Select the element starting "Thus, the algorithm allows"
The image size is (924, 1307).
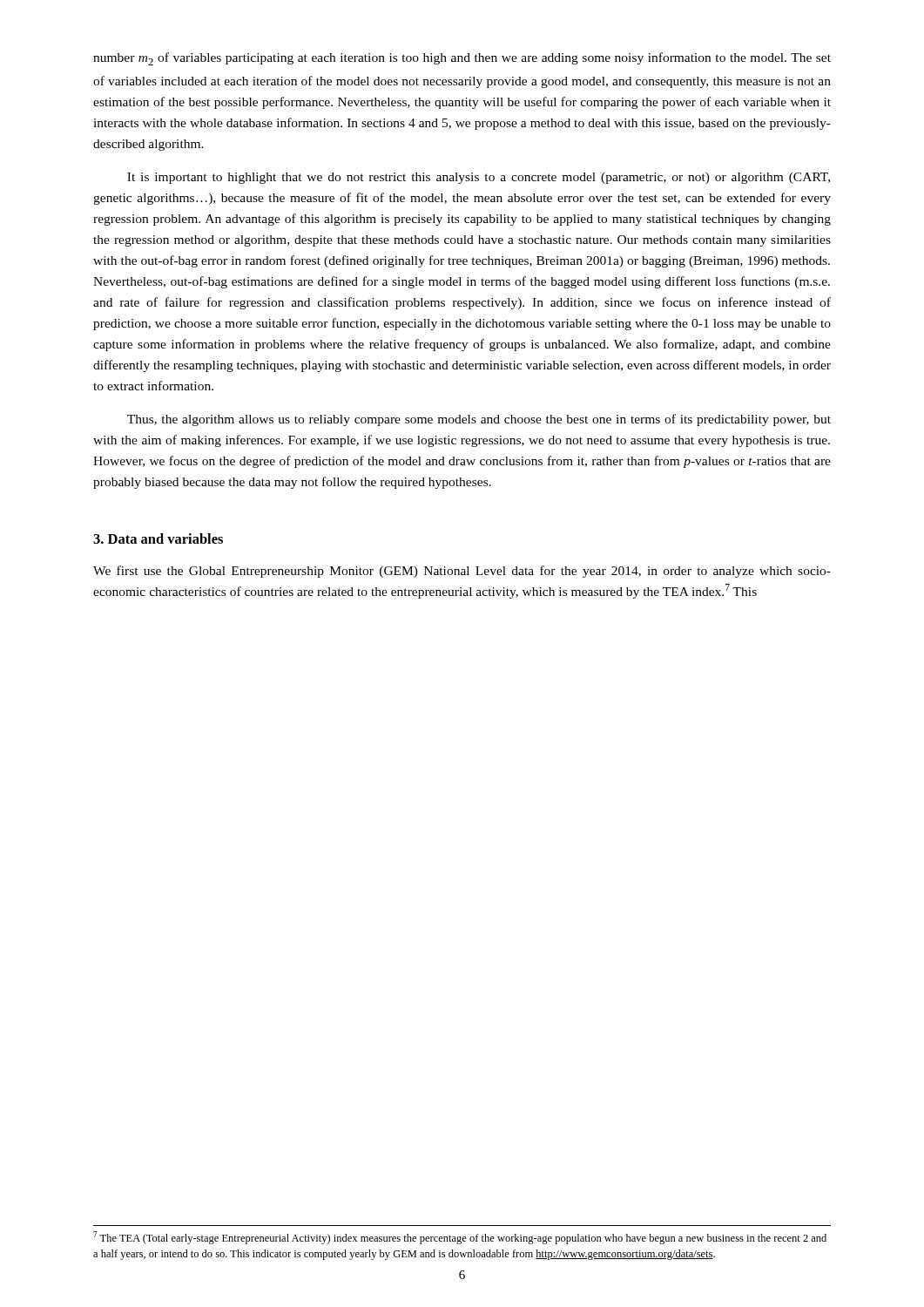[x=462, y=451]
